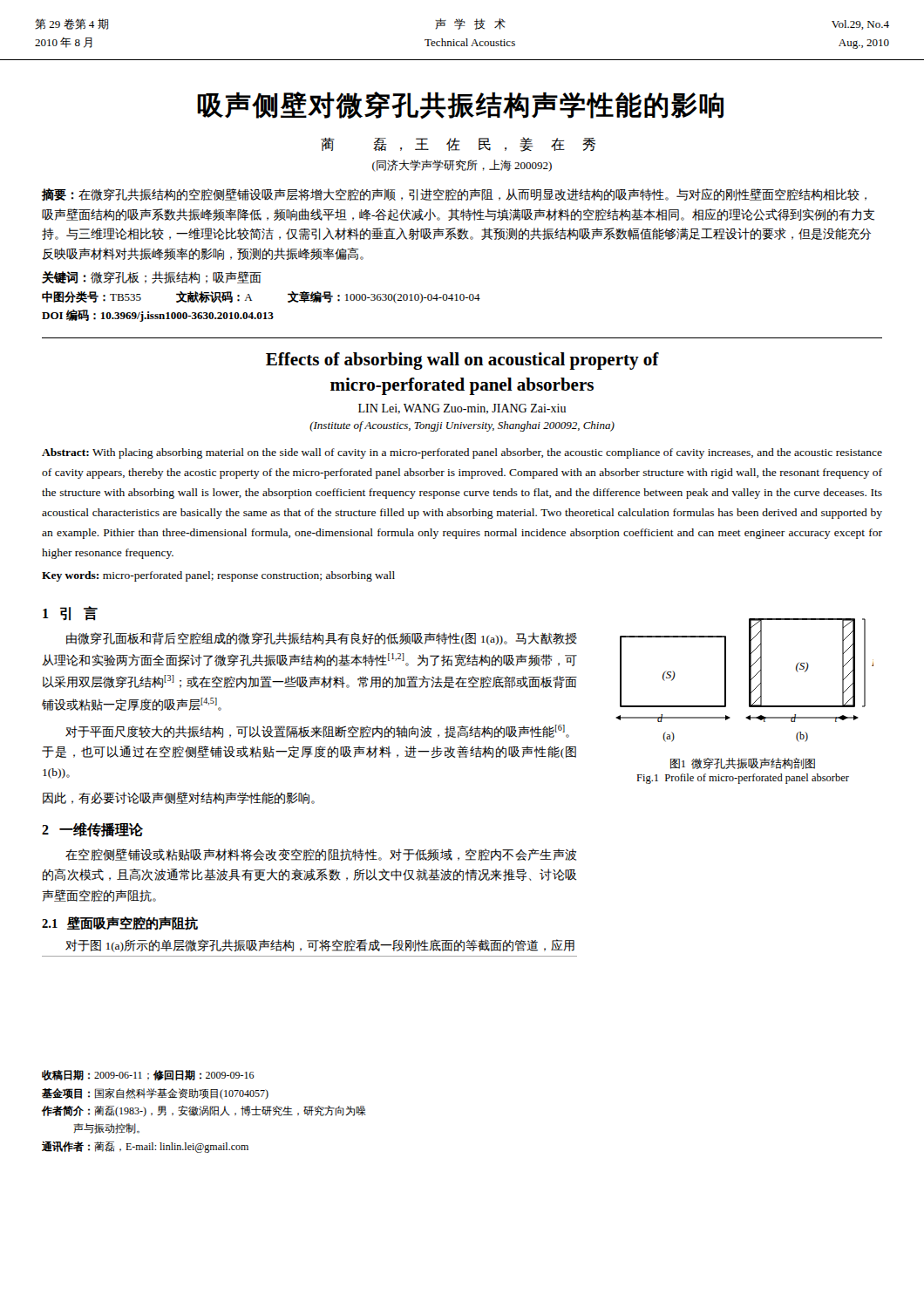Select the element starting "(同济大学声学研究所，上海 200092)"

click(x=462, y=165)
